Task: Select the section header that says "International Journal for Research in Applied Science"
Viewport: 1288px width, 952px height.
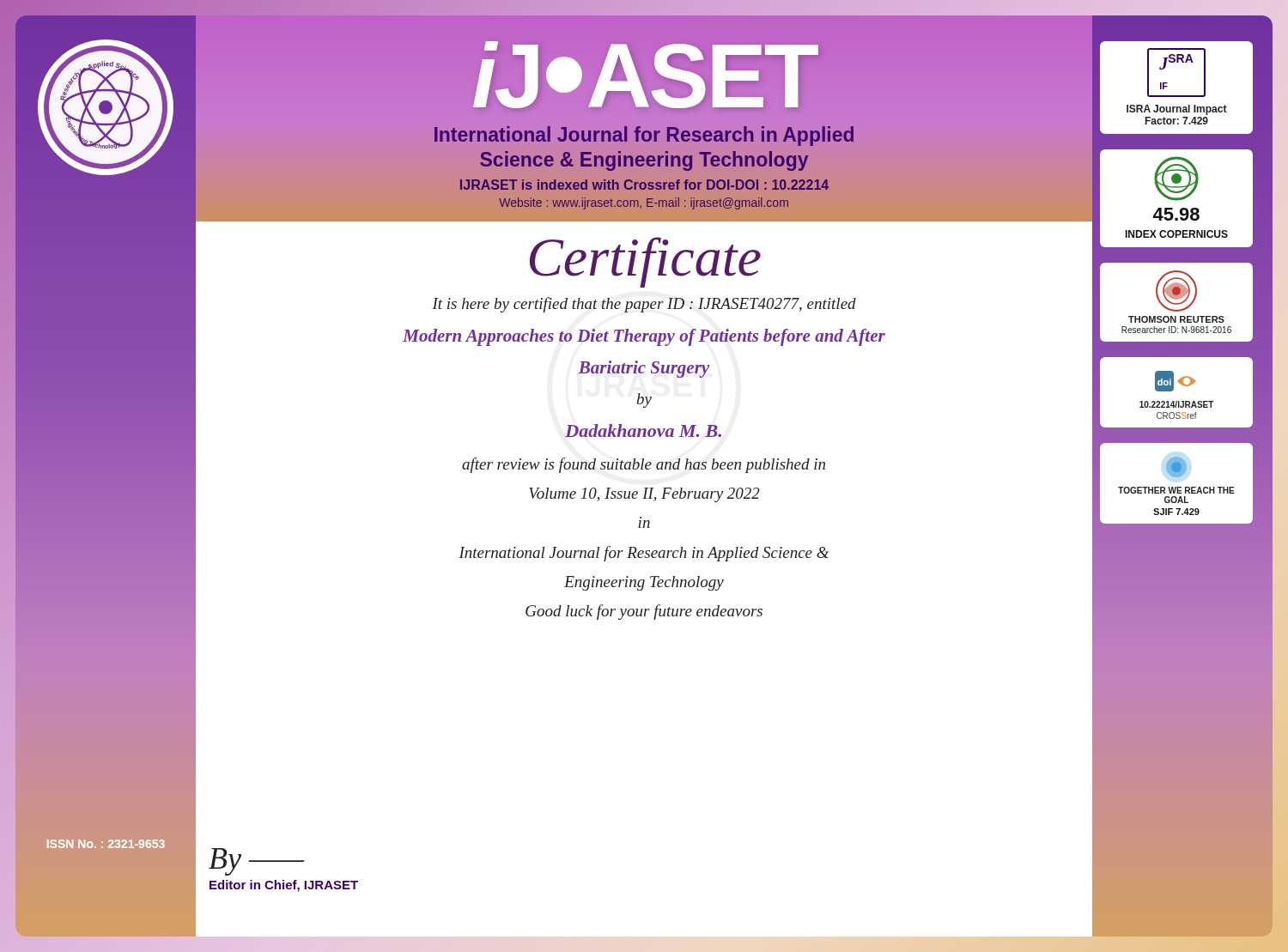Action: (x=644, y=147)
